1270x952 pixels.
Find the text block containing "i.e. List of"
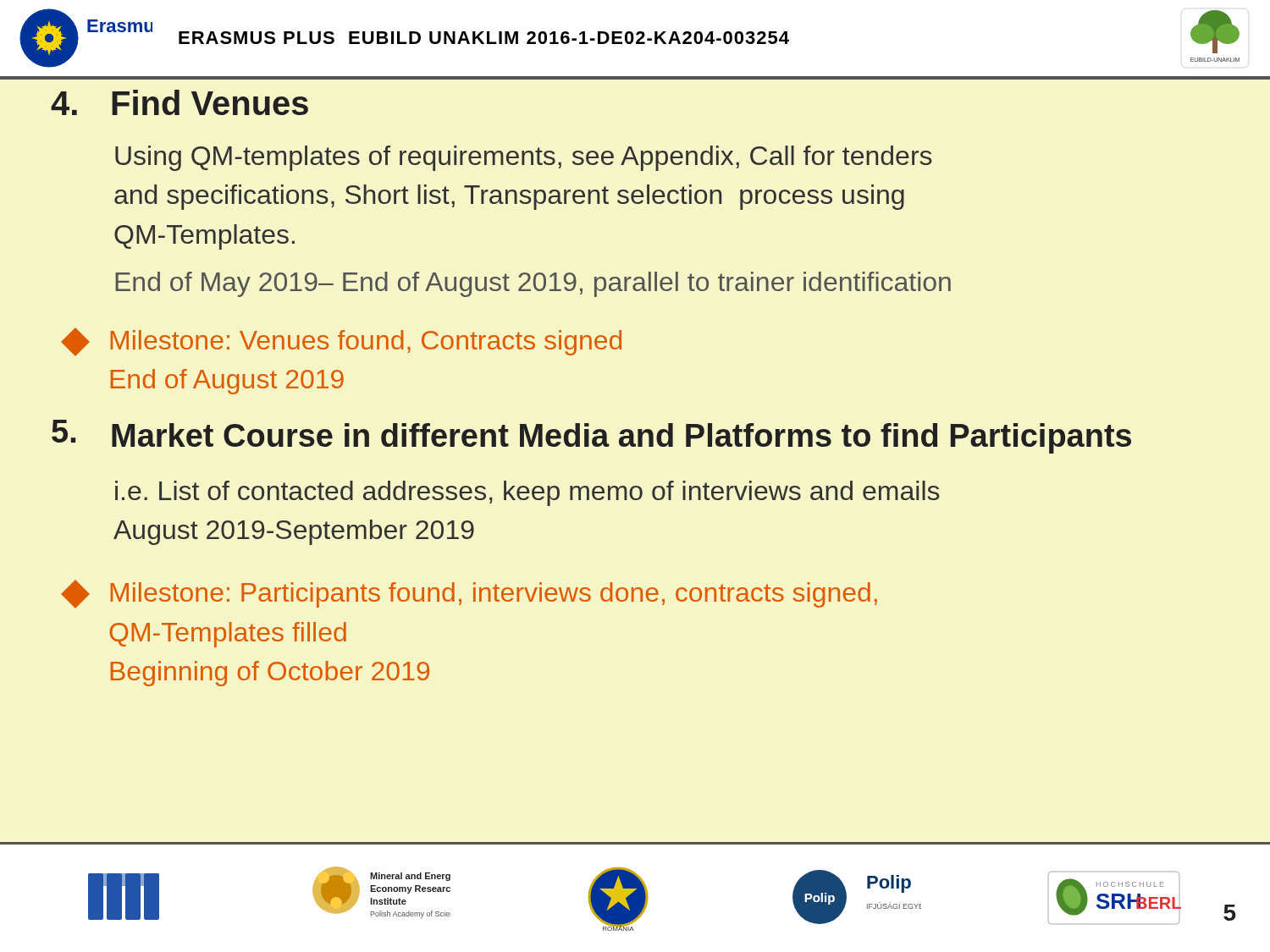527,510
